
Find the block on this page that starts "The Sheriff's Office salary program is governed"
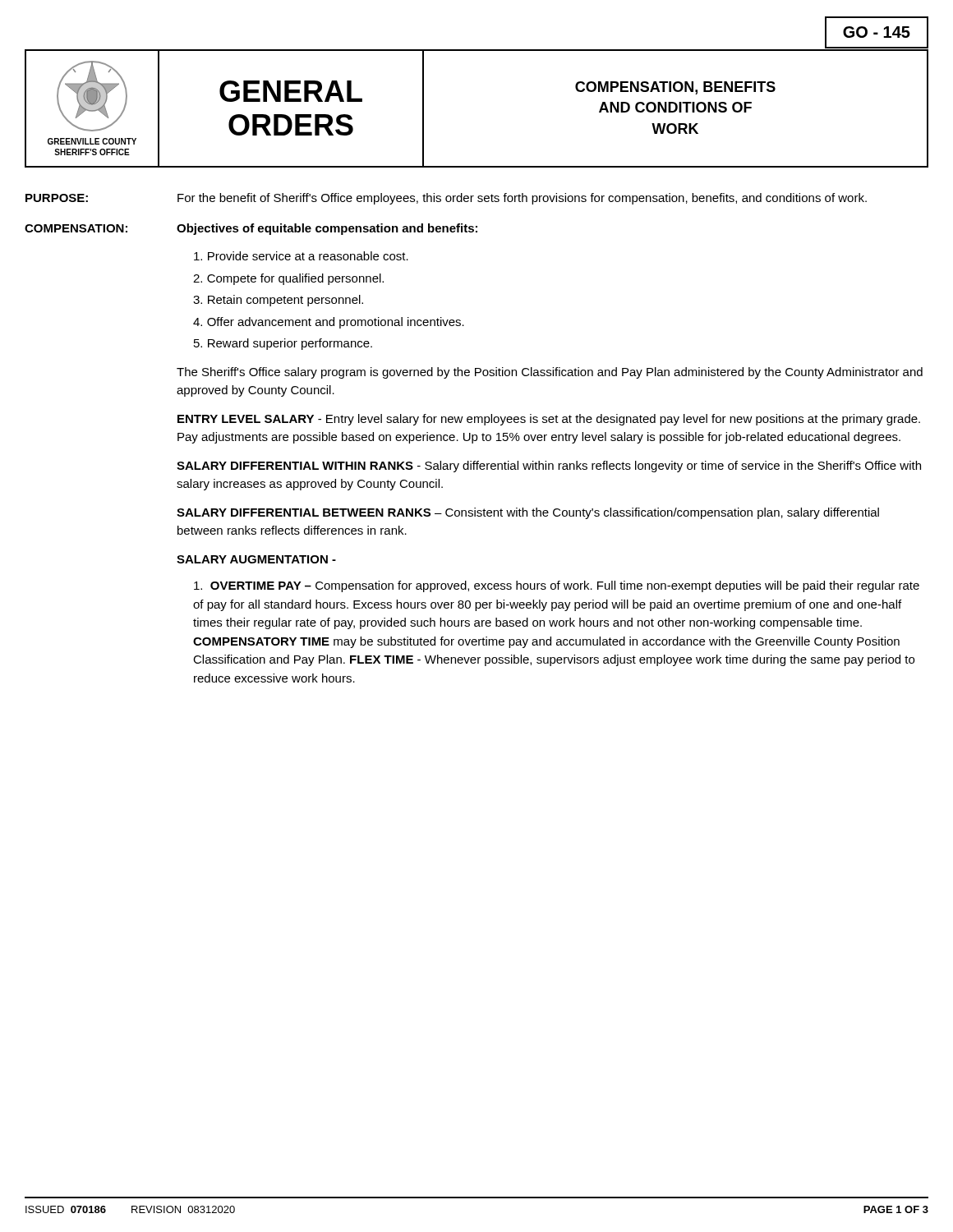550,381
